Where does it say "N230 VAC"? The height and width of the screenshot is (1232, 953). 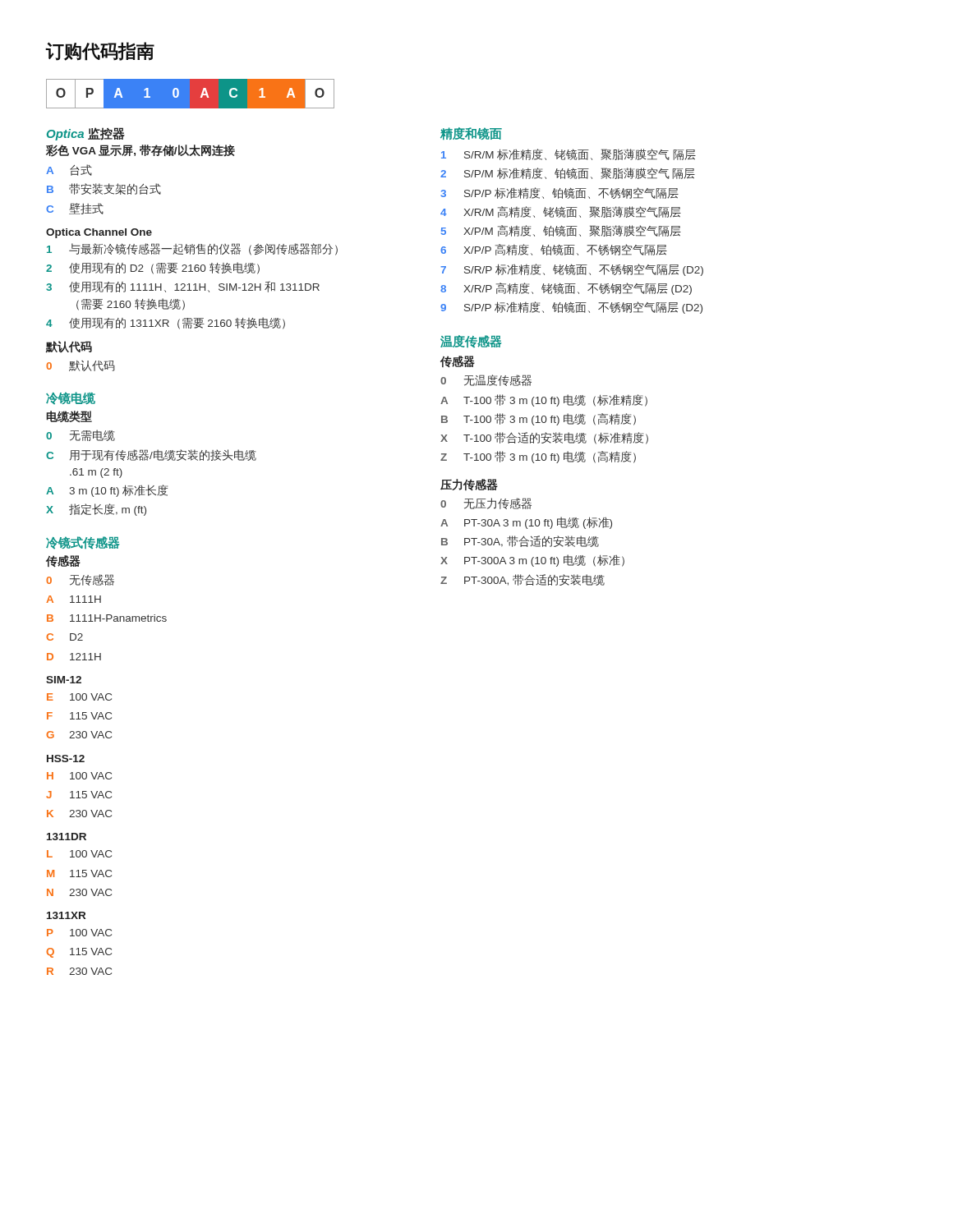(x=79, y=892)
